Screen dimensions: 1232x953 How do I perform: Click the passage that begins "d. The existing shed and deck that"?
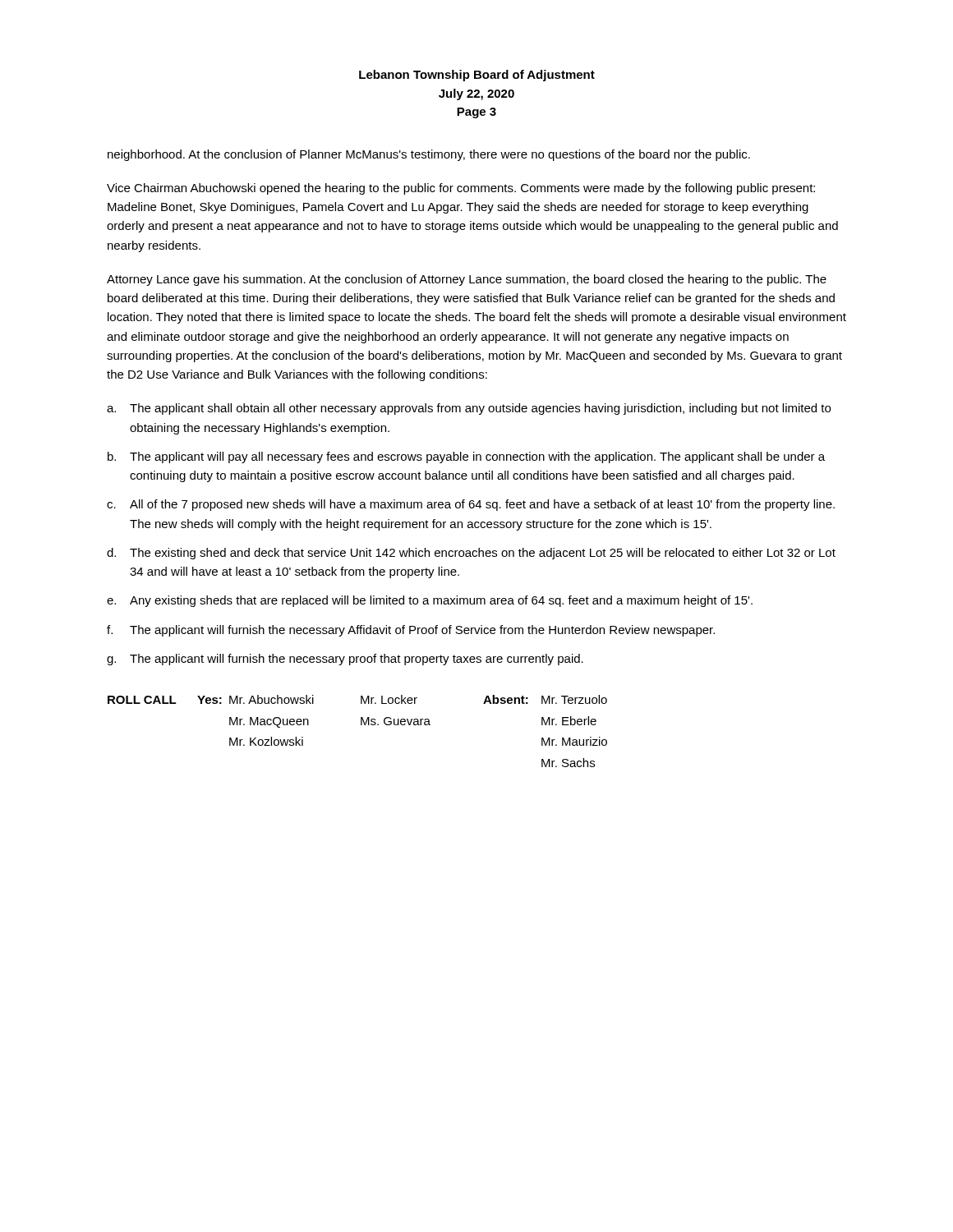pyautogui.click(x=476, y=562)
